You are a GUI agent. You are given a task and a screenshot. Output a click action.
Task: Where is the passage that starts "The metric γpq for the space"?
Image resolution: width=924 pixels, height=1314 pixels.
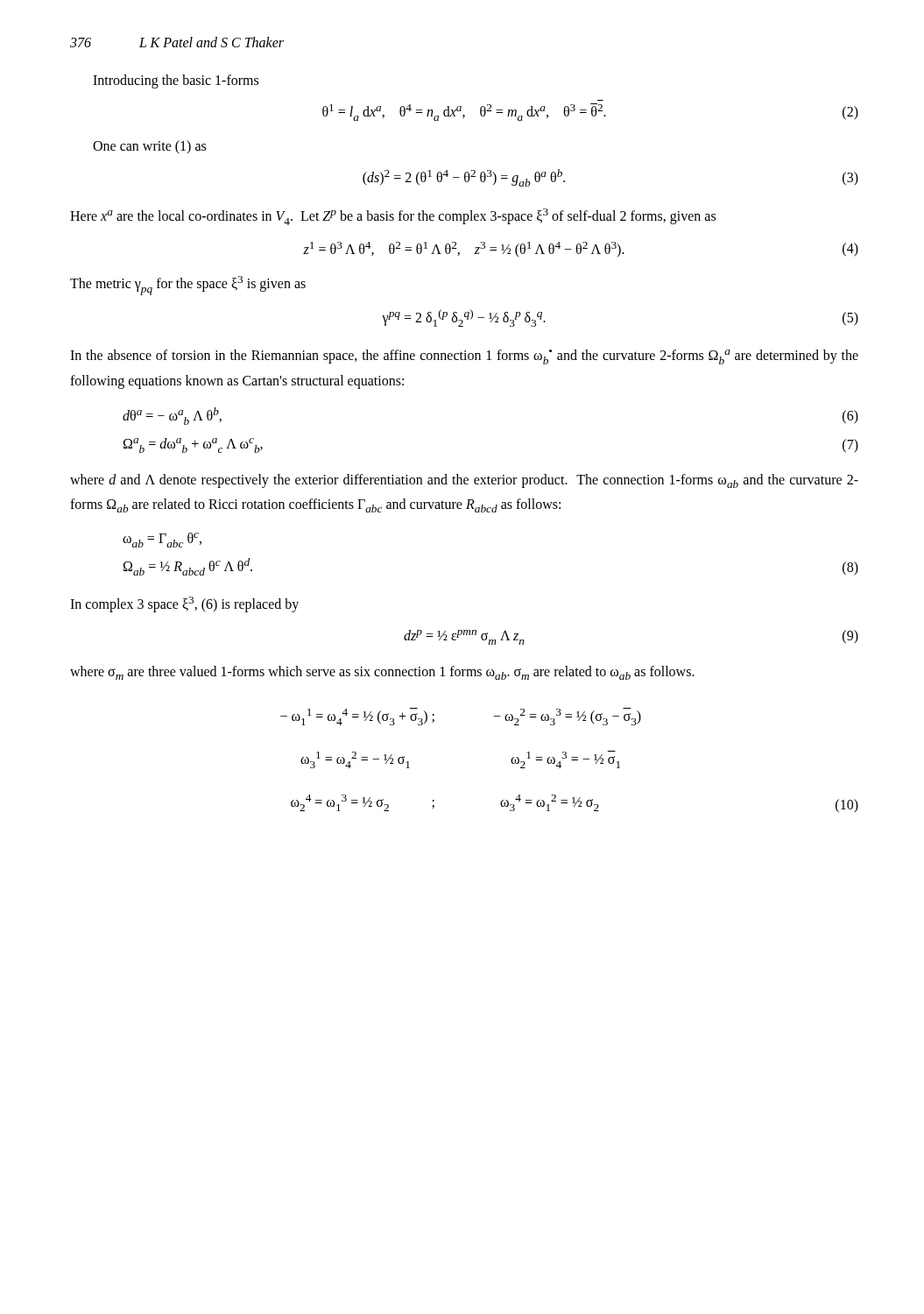click(188, 283)
